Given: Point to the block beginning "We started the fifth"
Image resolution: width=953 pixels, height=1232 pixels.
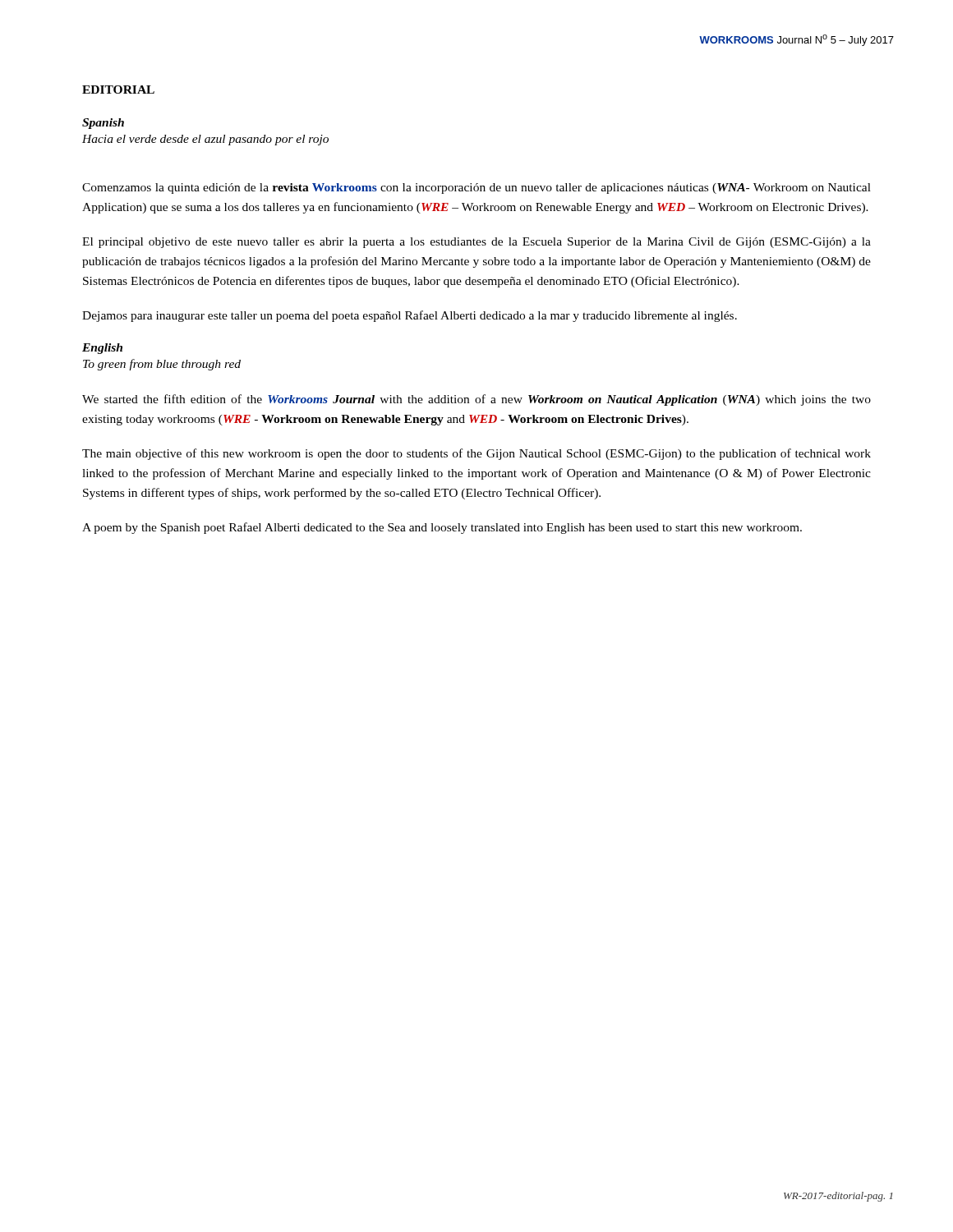Looking at the screenshot, I should pyautogui.click(x=476, y=409).
